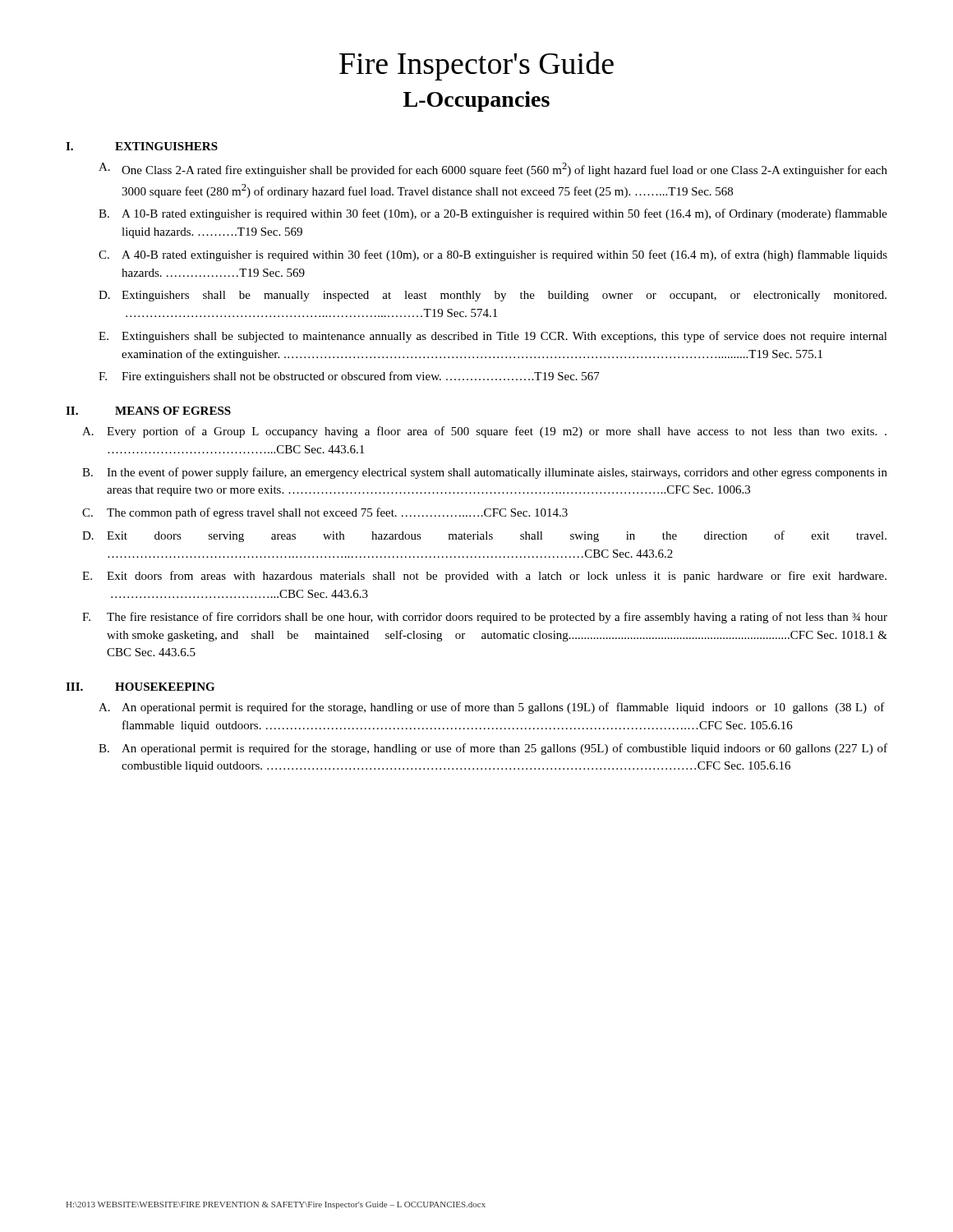The width and height of the screenshot is (953, 1232).
Task: Select the block starting "B. An operational permit is required"
Action: (x=493, y=758)
